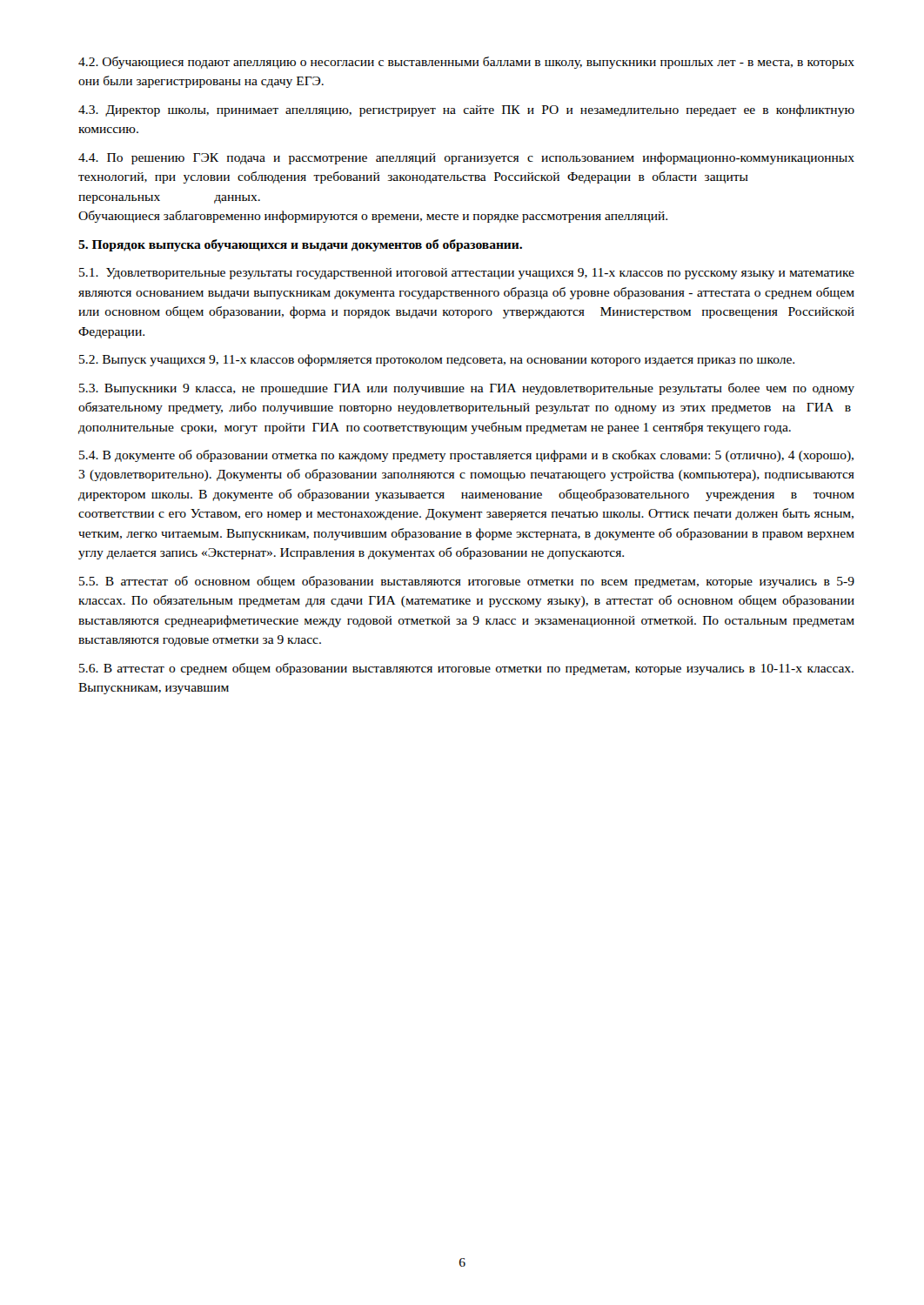Locate the block of text that opens with "6. В аттестат о среднем общем образовании"
The image size is (924, 1305).
(466, 677)
